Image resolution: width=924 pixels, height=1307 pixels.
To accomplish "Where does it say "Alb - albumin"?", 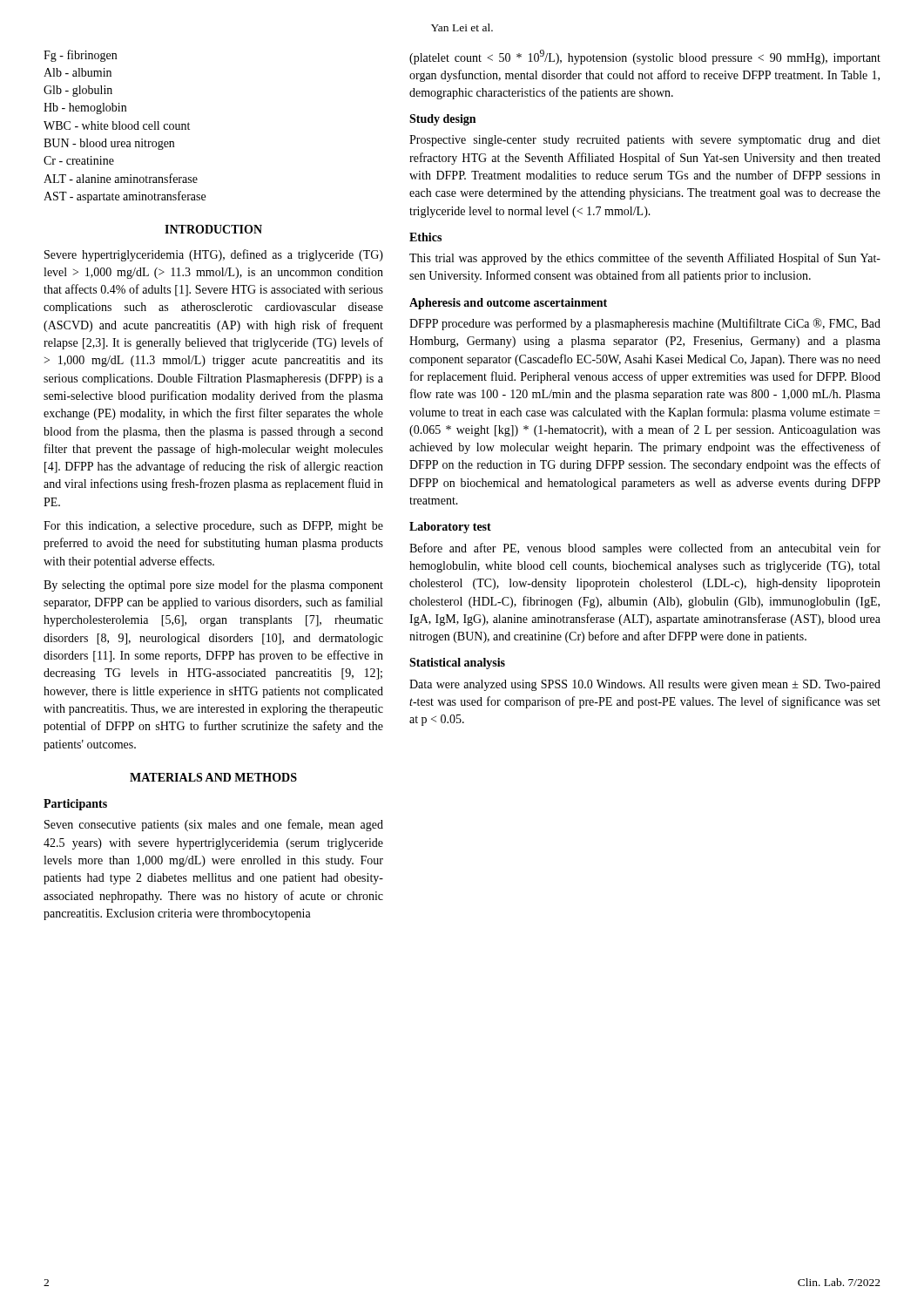I will 78,73.
